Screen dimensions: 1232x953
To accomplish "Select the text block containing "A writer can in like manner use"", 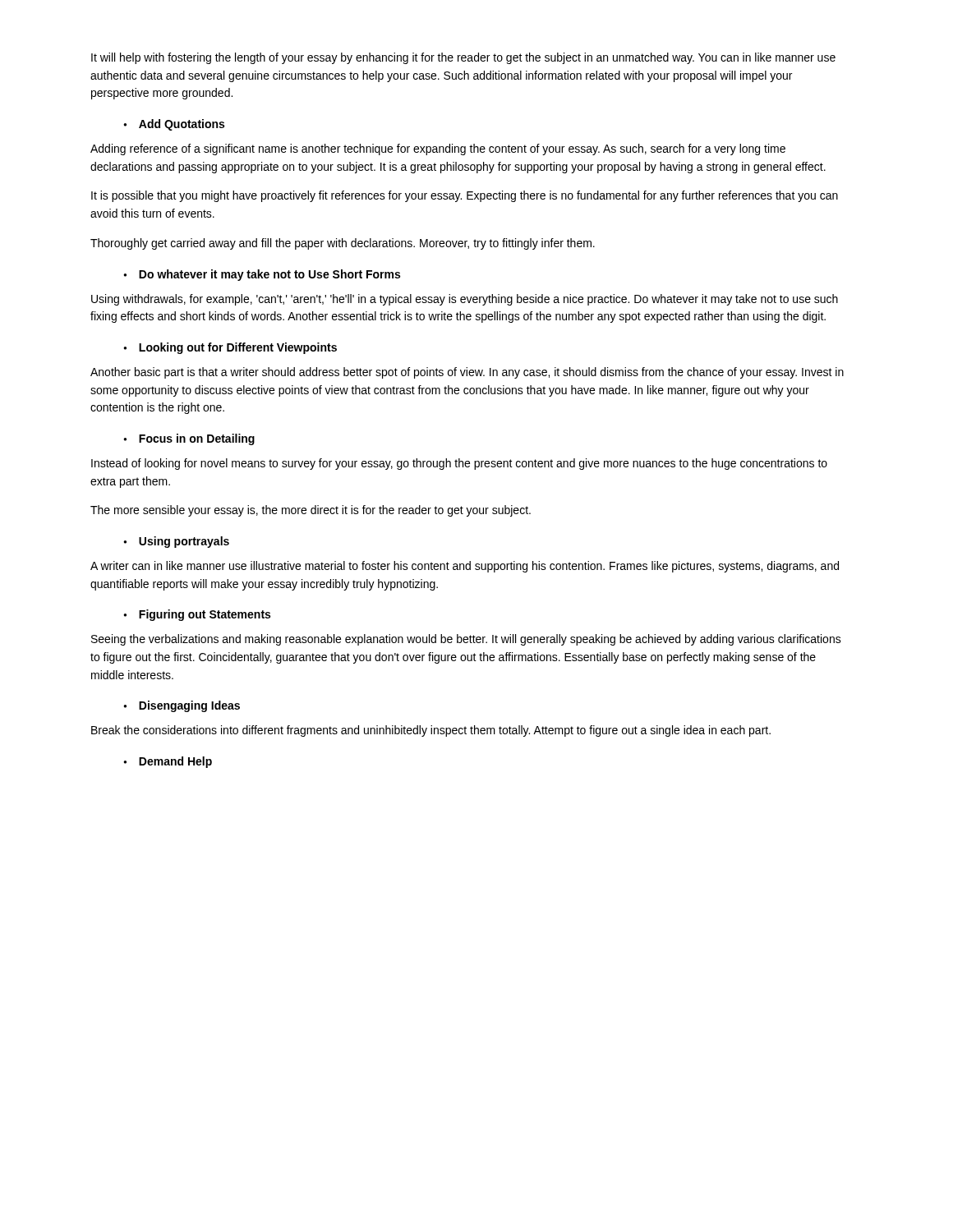I will coord(465,575).
